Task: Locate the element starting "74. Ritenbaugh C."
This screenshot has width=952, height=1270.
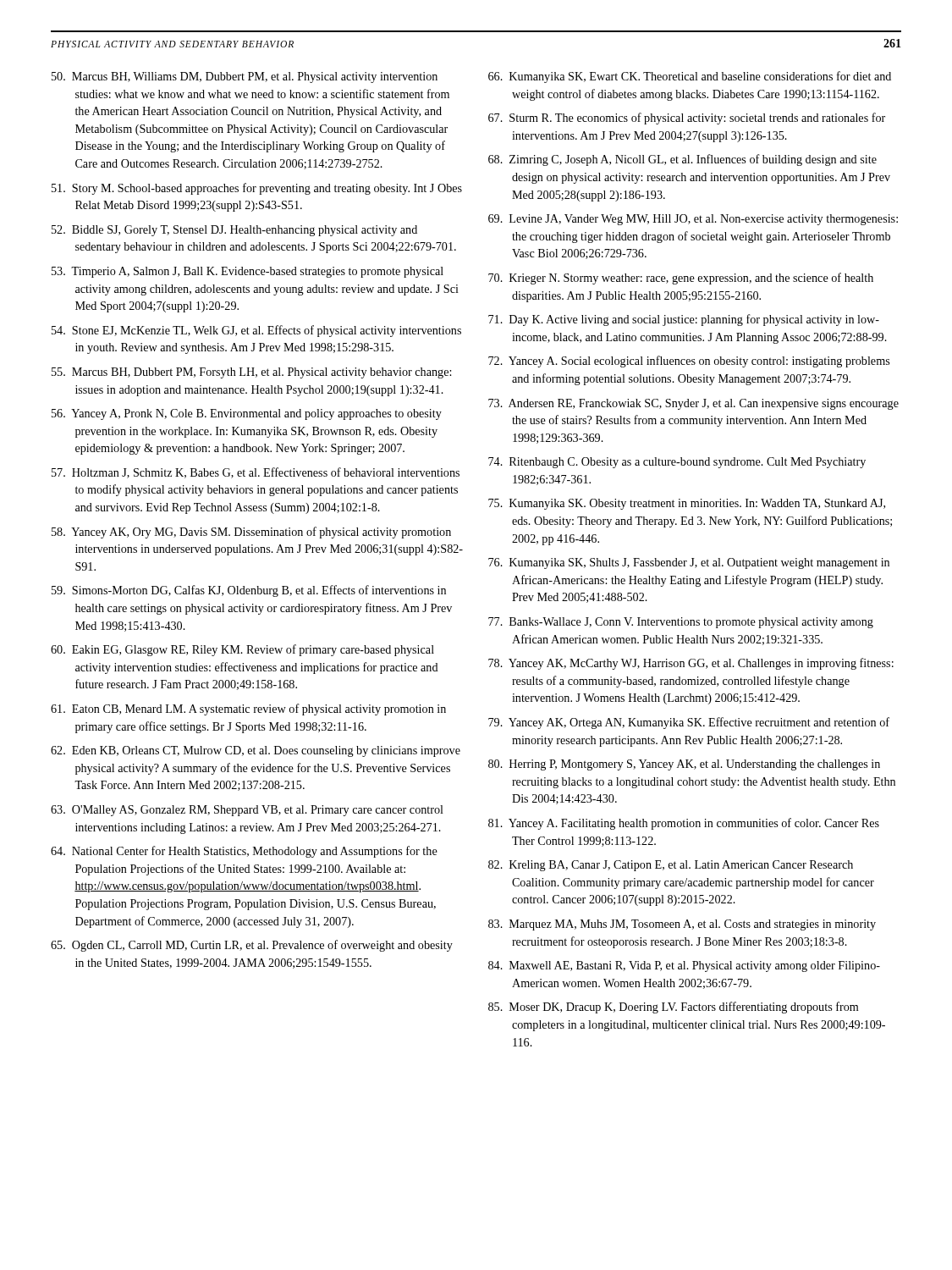Action: coord(677,470)
